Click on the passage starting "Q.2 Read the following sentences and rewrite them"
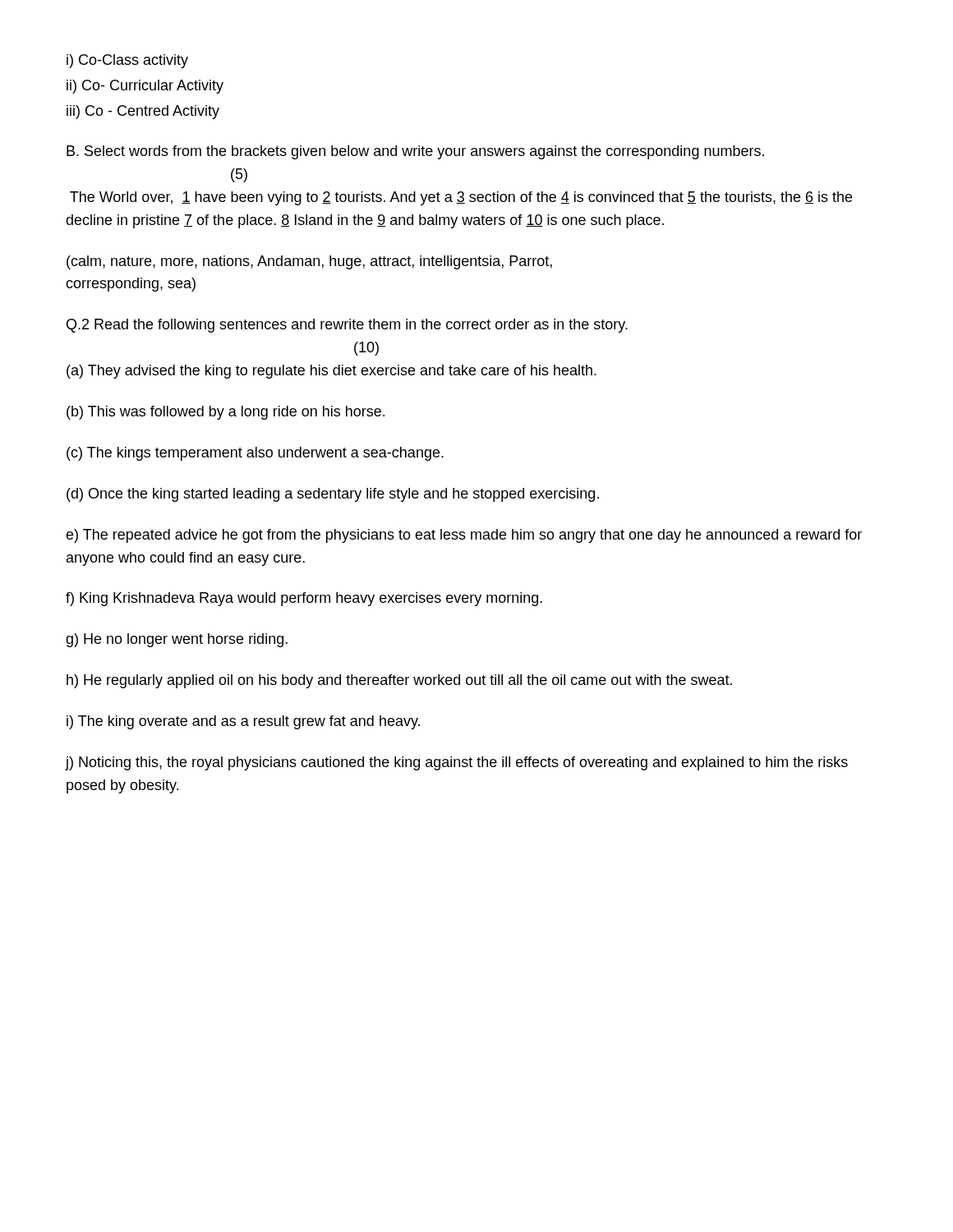The height and width of the screenshot is (1232, 953). (x=347, y=348)
